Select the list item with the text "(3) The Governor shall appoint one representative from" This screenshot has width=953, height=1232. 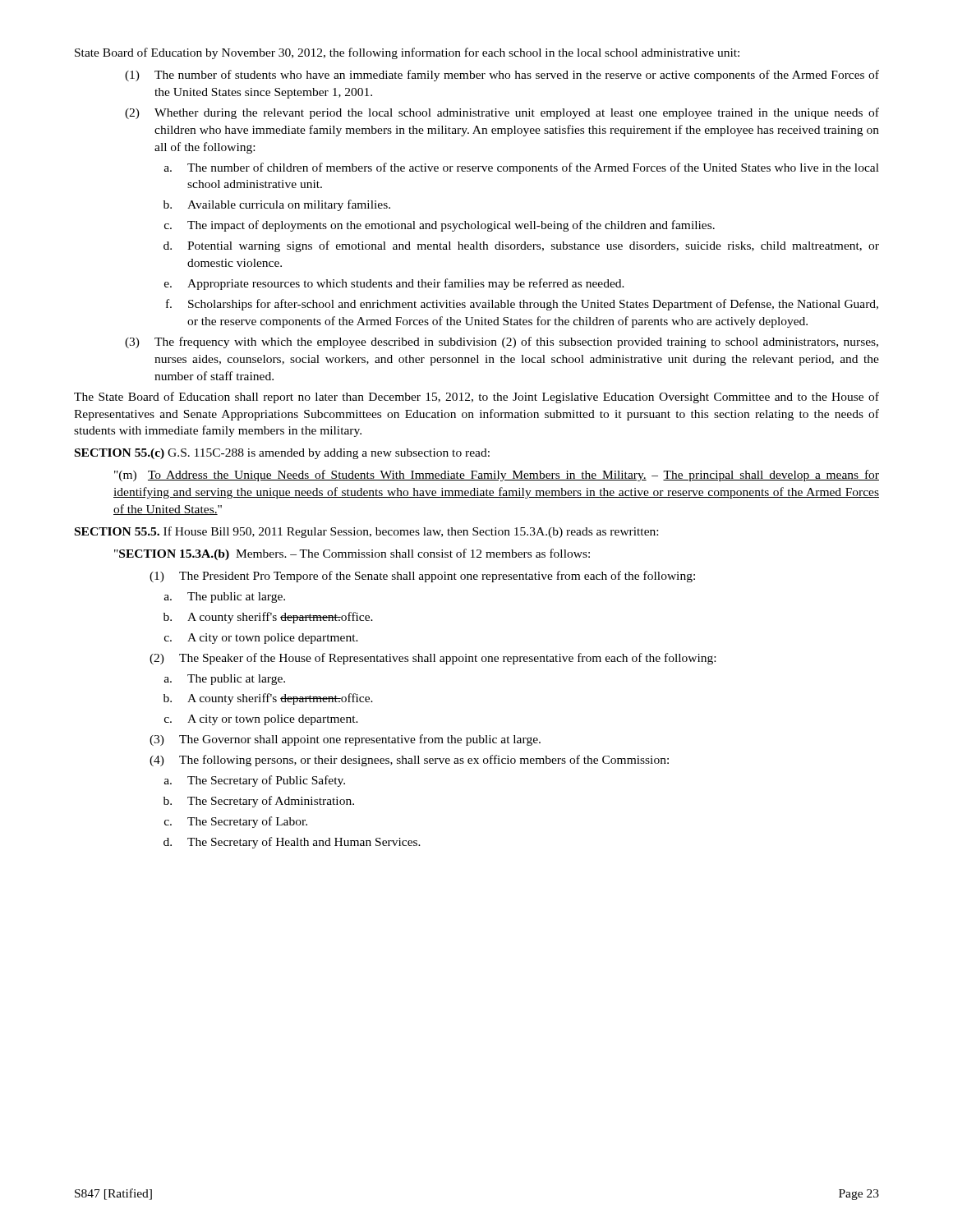coord(476,740)
